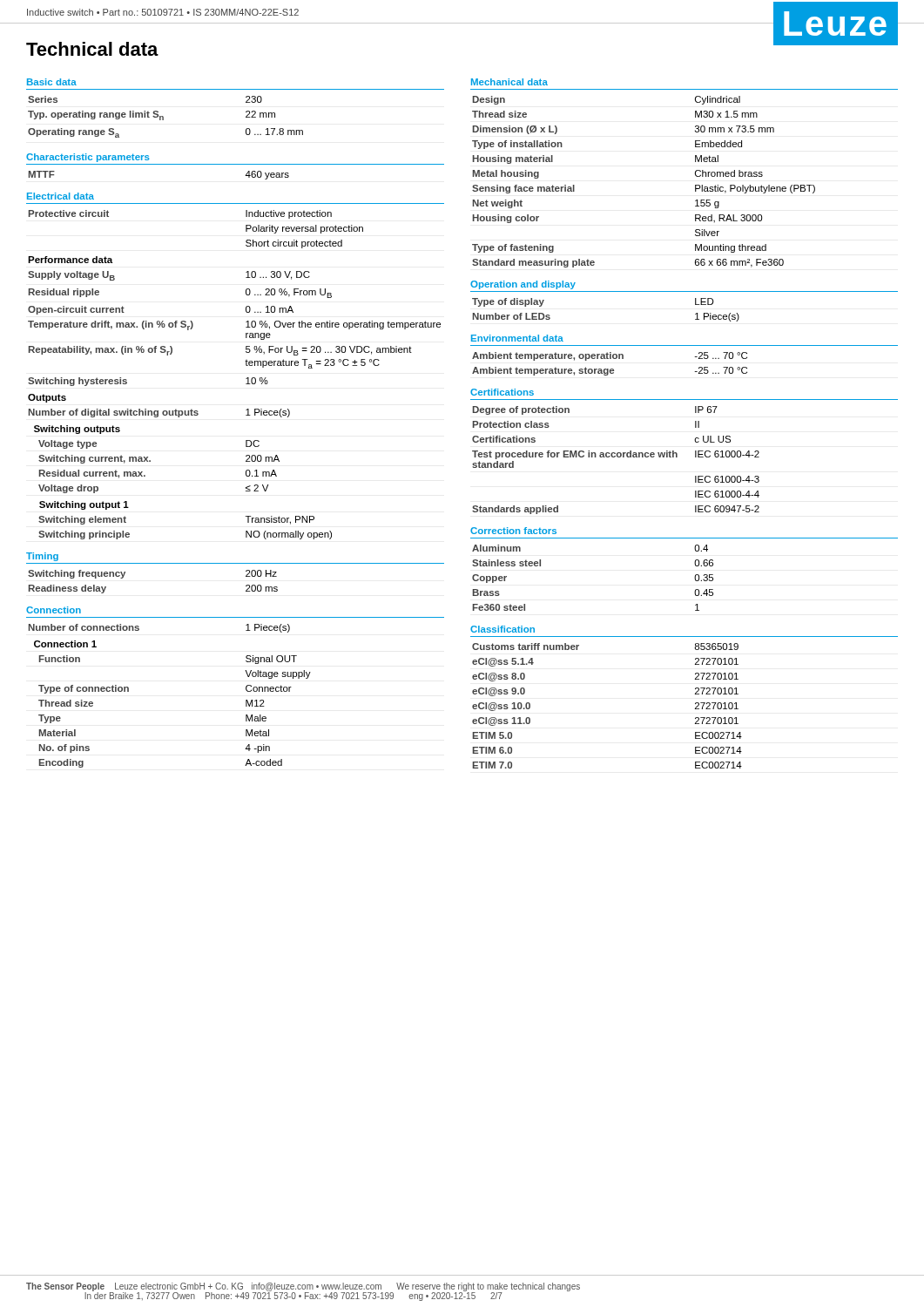The image size is (924, 1307).
Task: Select the section header containing "Characteristic parameters"
Action: point(88,156)
